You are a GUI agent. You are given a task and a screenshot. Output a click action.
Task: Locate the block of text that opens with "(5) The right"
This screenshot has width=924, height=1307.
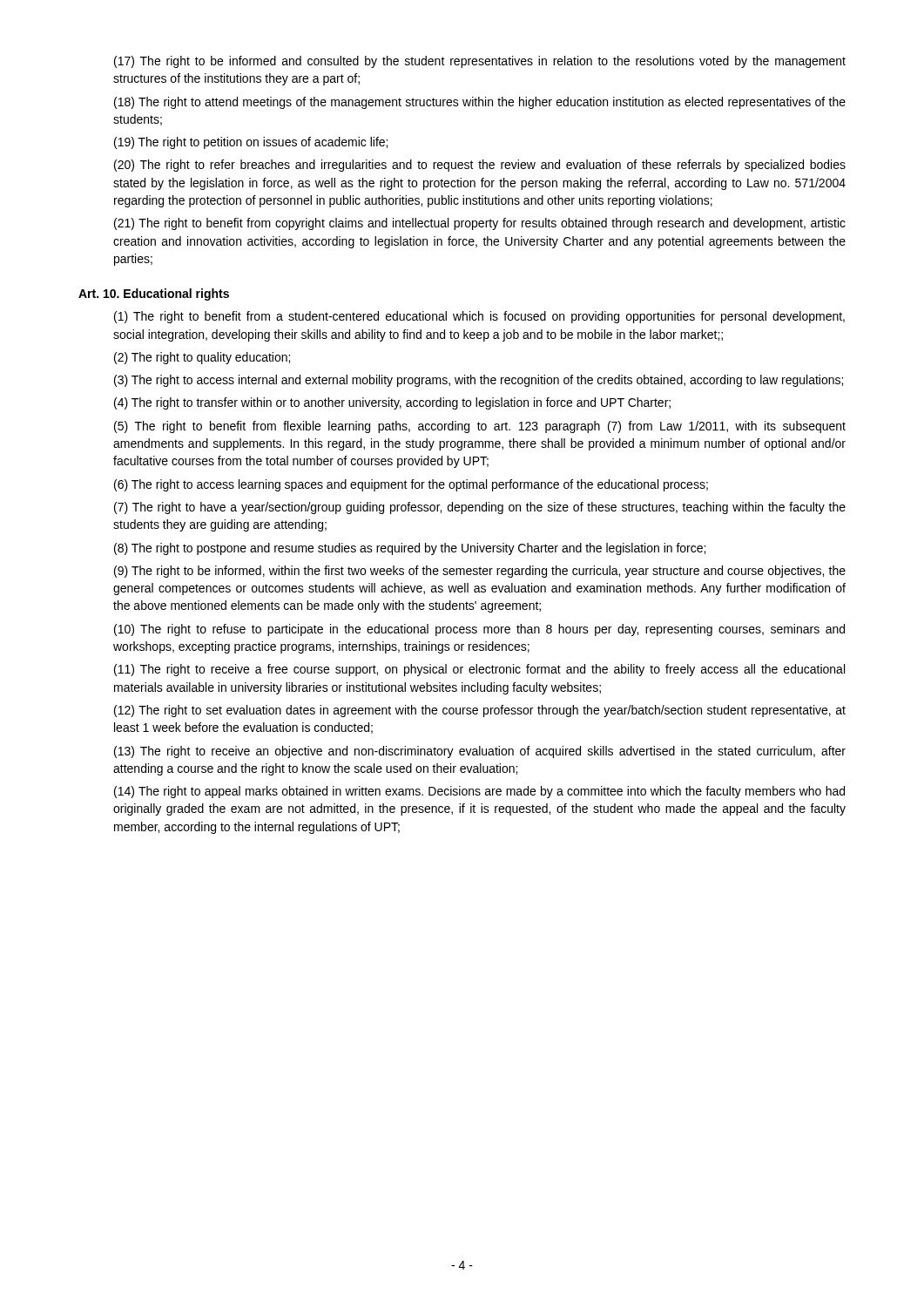(462, 444)
